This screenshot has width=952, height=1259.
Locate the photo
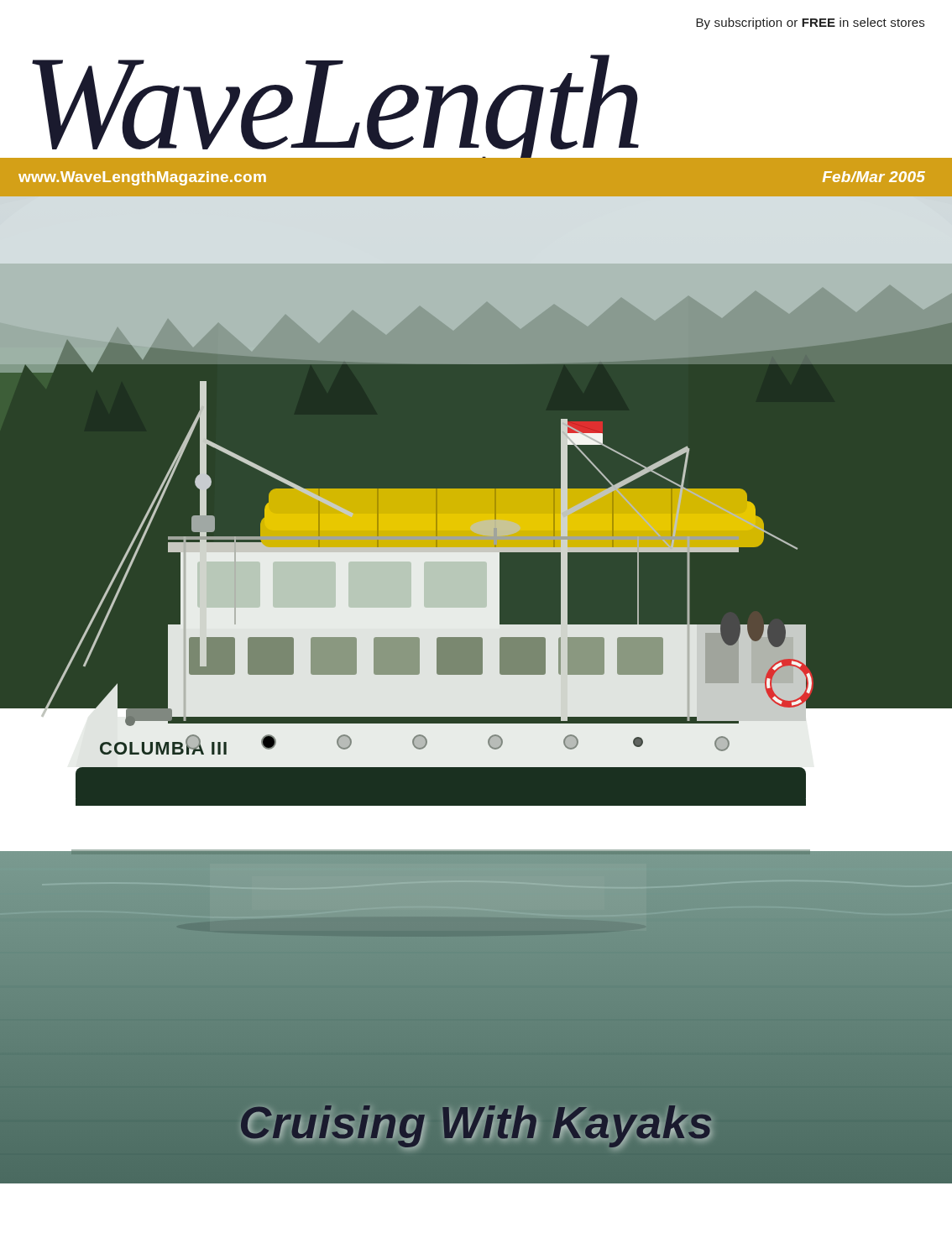pyautogui.click(x=476, y=690)
